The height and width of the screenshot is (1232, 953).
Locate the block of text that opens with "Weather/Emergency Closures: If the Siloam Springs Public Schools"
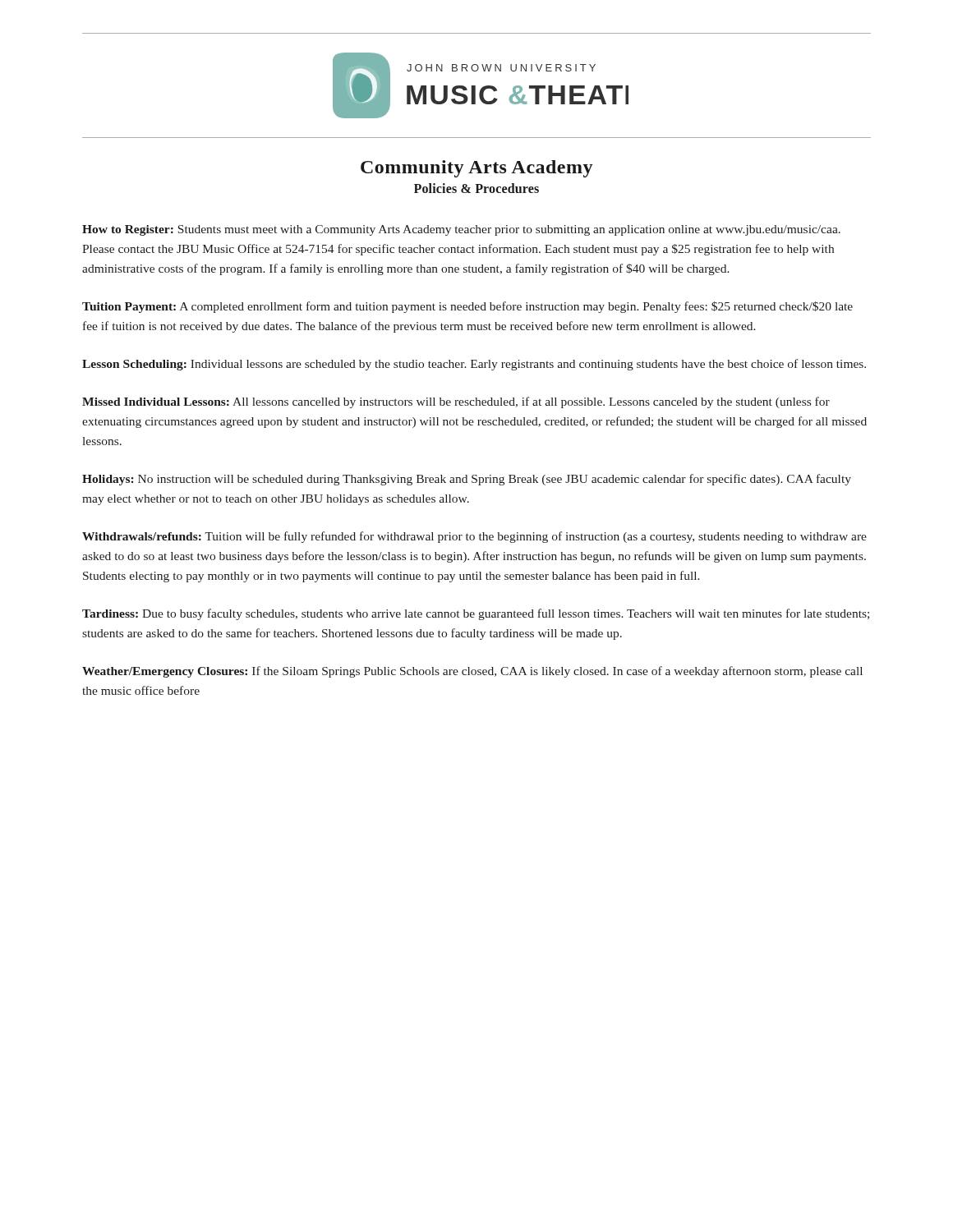click(x=473, y=681)
